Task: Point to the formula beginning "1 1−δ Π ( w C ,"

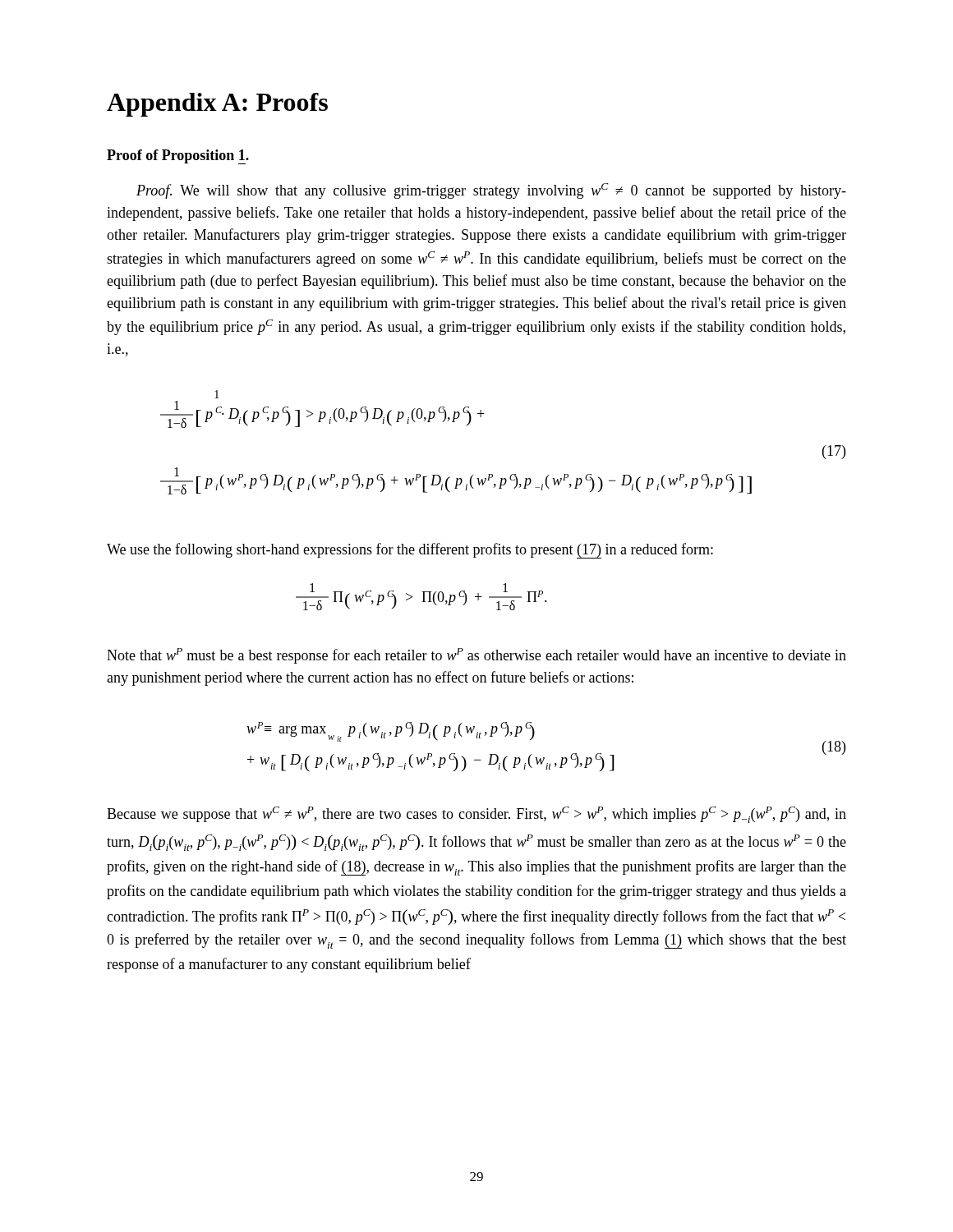Action: tap(476, 597)
